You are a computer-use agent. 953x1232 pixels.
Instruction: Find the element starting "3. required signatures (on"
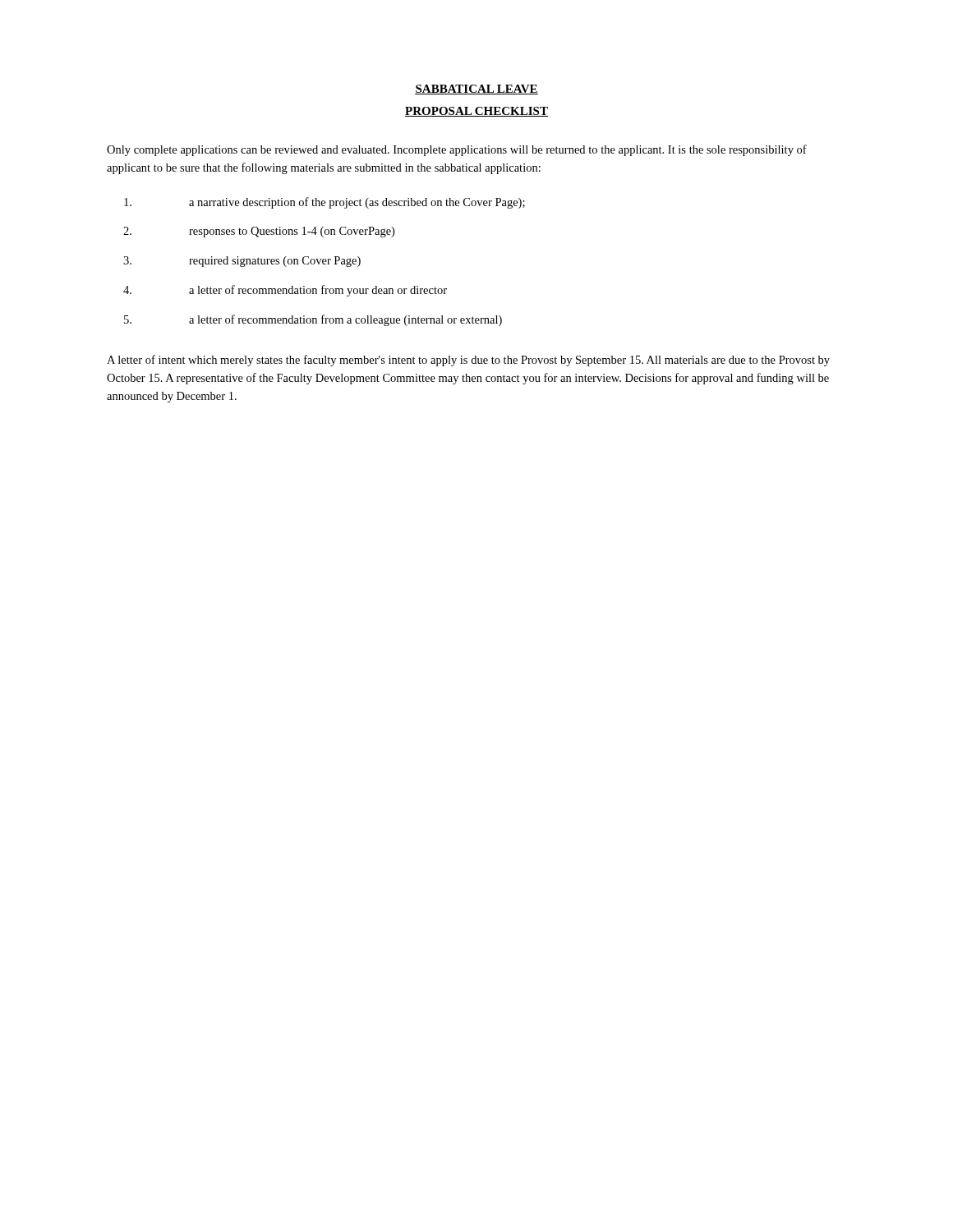point(242,262)
